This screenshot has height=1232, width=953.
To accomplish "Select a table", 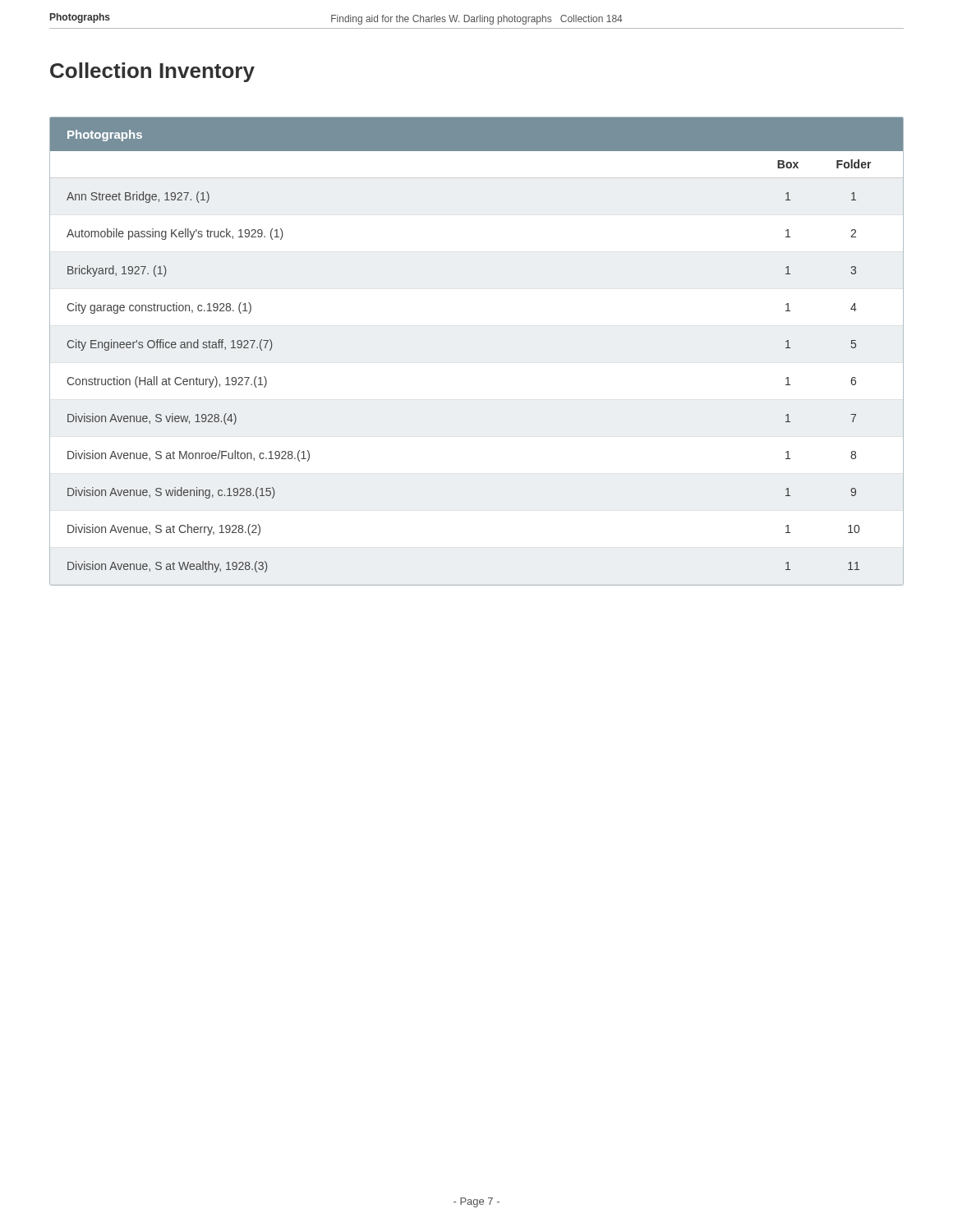I will pos(476,351).
